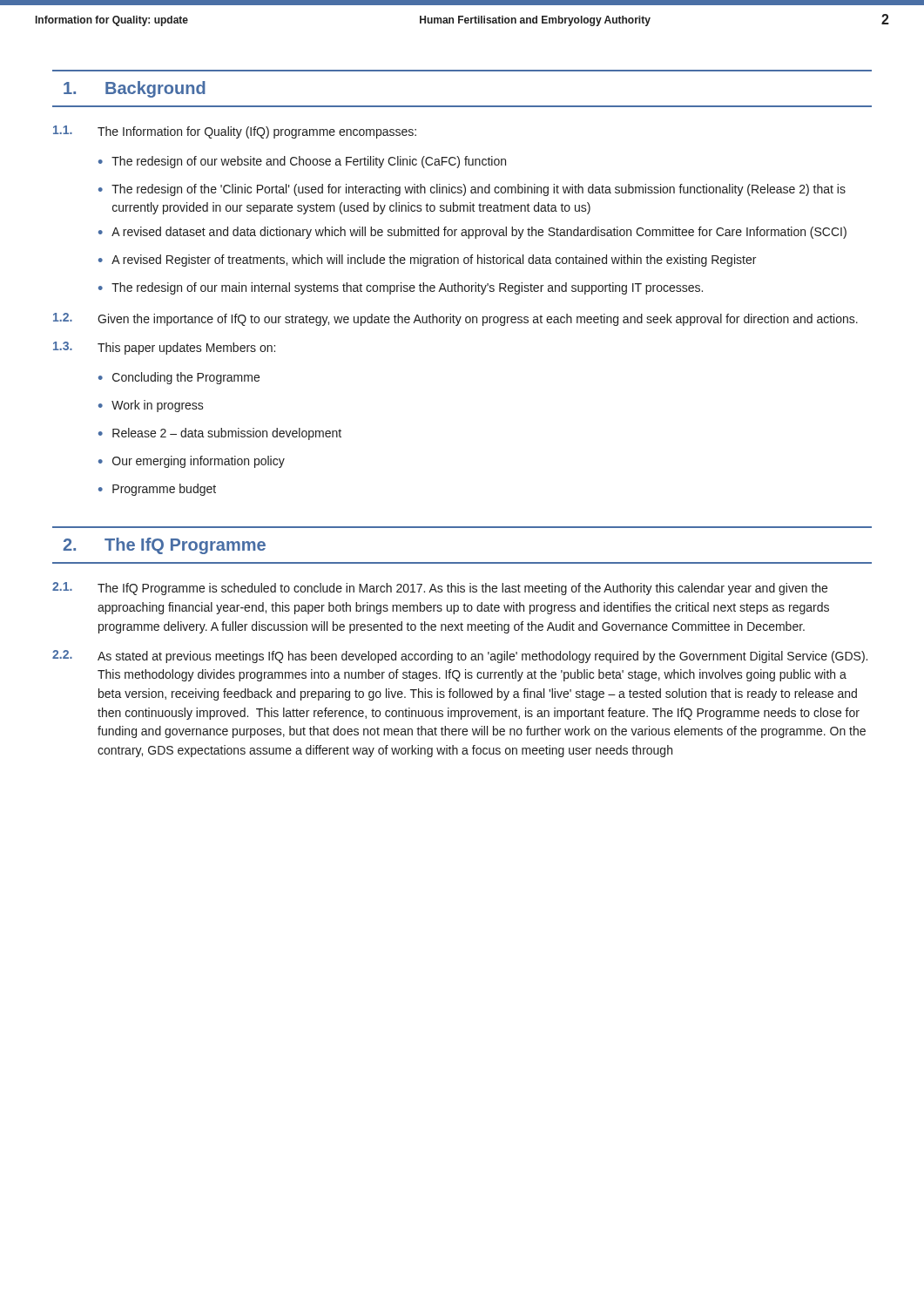Select the passage starting "• Our emerging information policy"

pyautogui.click(x=191, y=463)
